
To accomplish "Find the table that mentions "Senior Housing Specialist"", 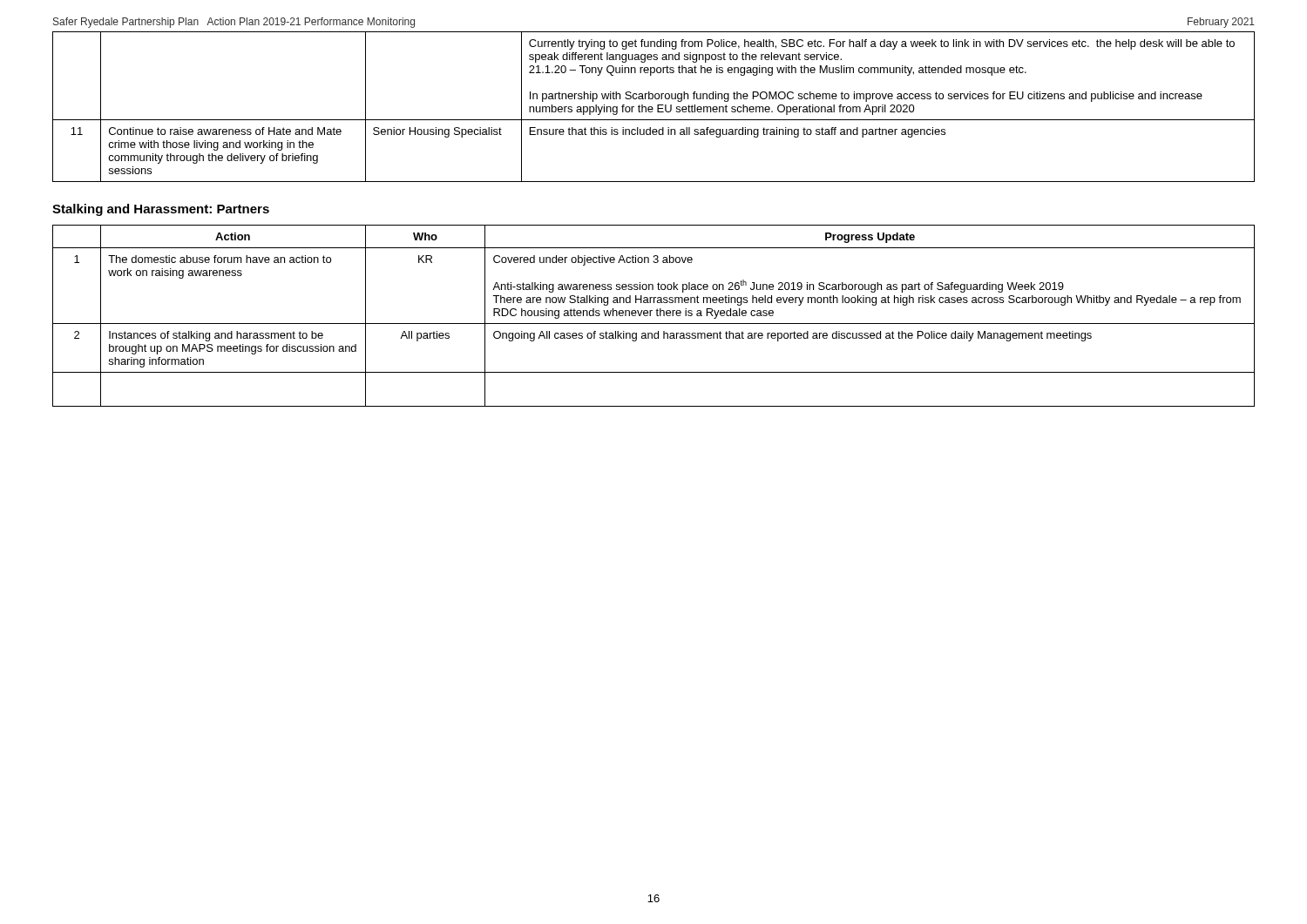I will click(x=654, y=107).
